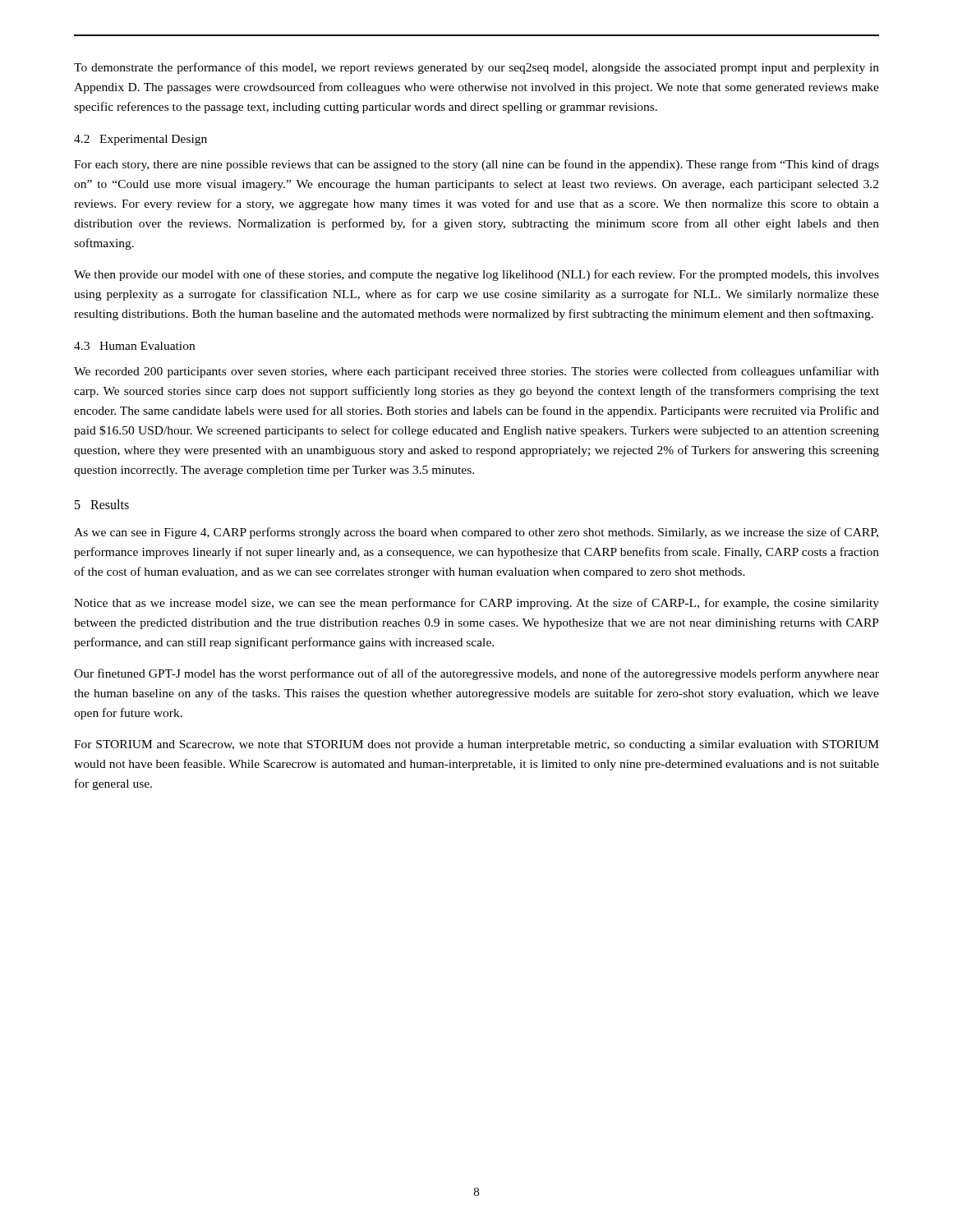
Task: Where does it say "4.2 Experimental Design"?
Action: click(140, 140)
